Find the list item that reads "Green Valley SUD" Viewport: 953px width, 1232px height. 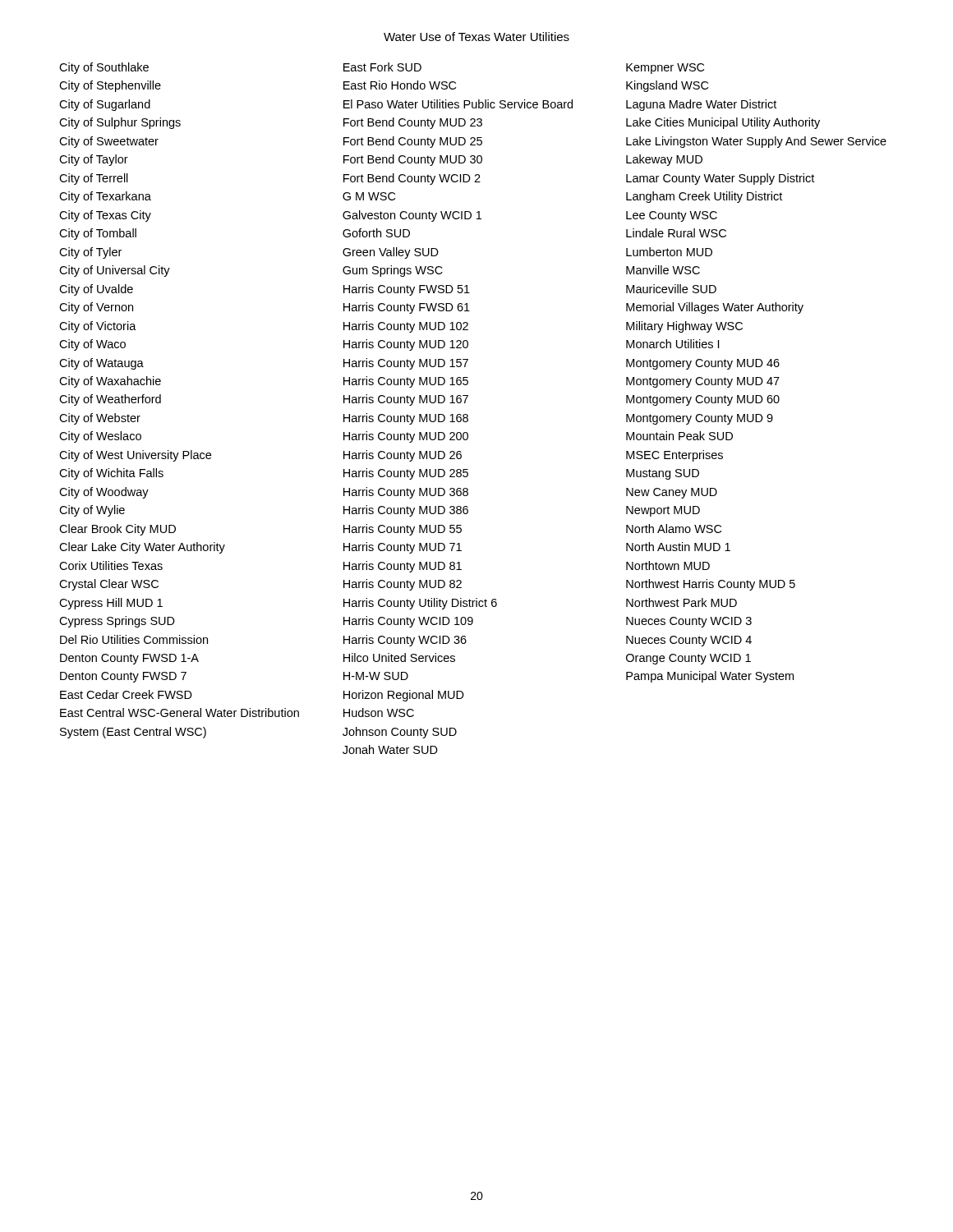(391, 252)
